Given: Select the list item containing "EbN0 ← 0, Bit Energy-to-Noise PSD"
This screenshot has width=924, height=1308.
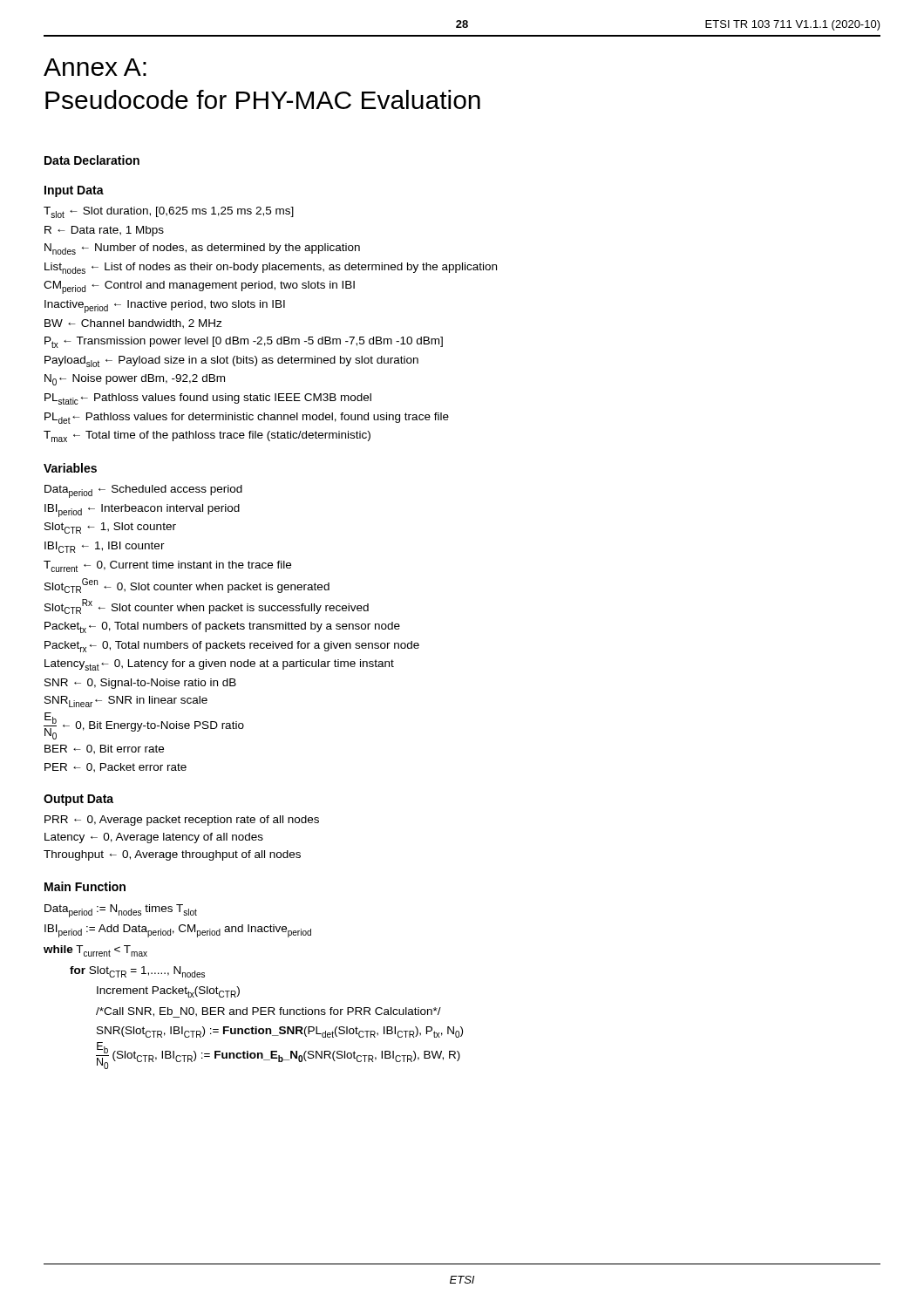Looking at the screenshot, I should coord(144,726).
